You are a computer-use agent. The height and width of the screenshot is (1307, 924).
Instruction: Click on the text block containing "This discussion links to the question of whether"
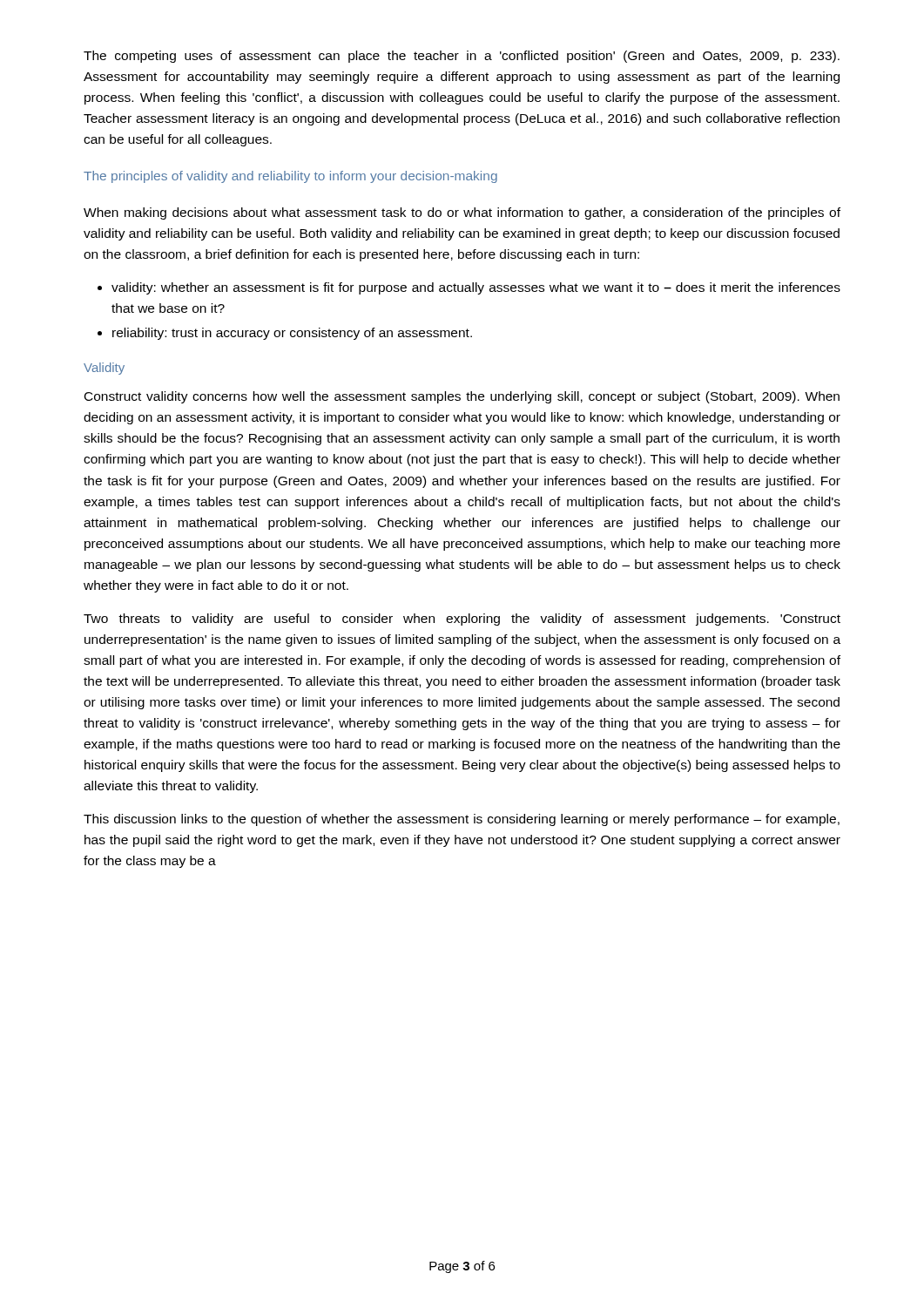[x=462, y=839]
